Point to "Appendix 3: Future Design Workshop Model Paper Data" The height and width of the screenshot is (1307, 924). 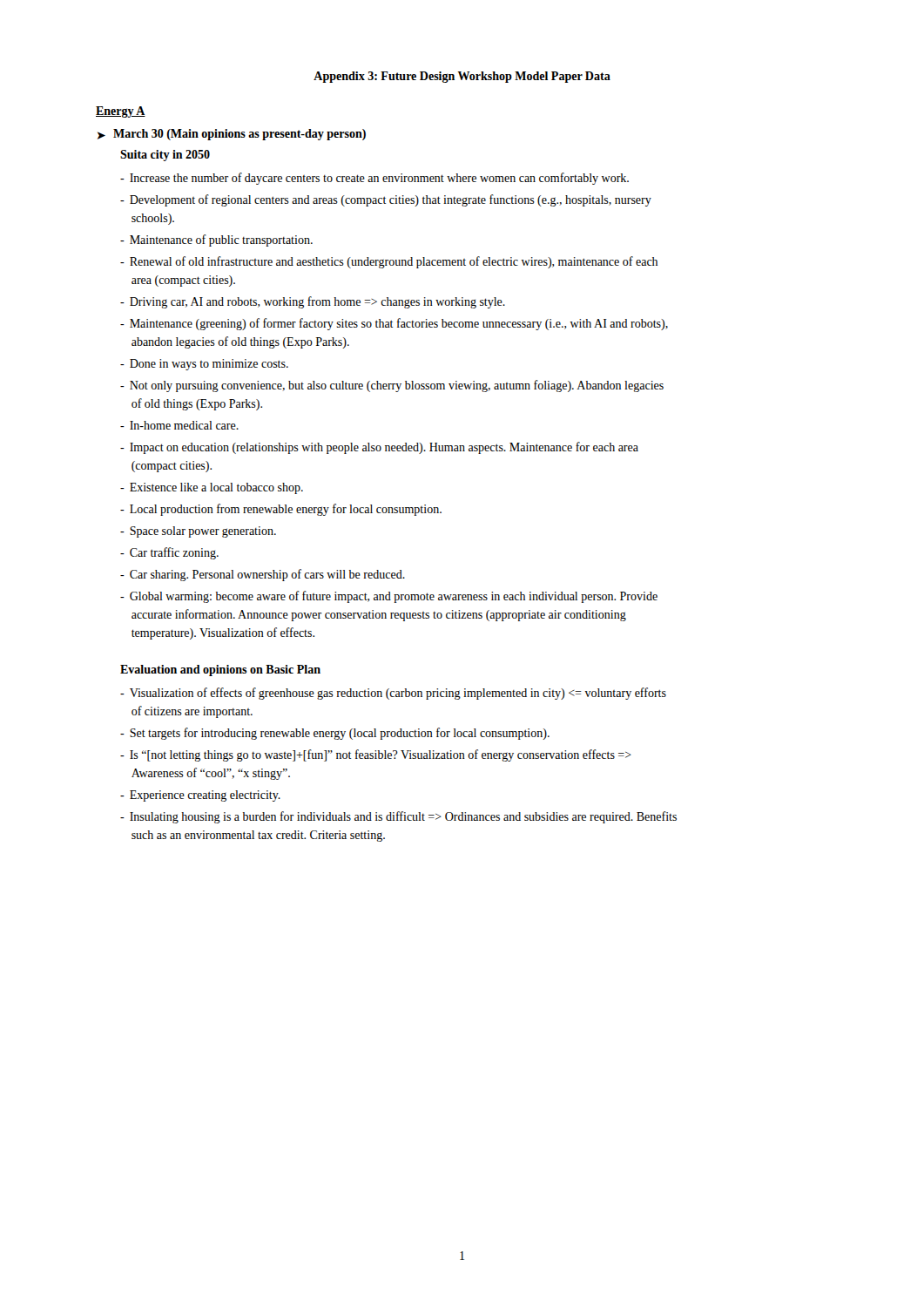[x=462, y=76]
